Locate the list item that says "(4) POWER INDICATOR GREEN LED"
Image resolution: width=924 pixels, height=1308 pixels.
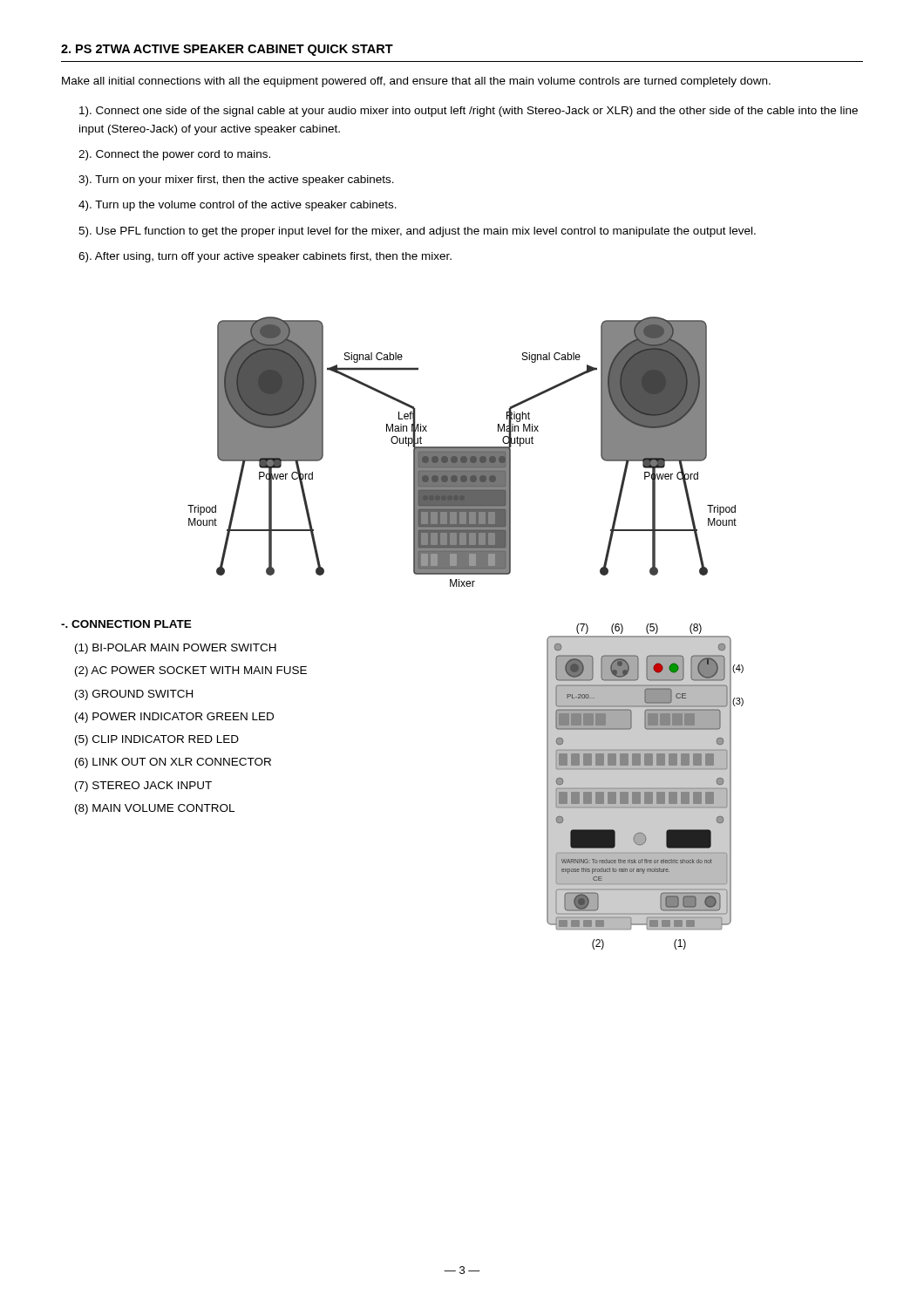[x=168, y=716]
